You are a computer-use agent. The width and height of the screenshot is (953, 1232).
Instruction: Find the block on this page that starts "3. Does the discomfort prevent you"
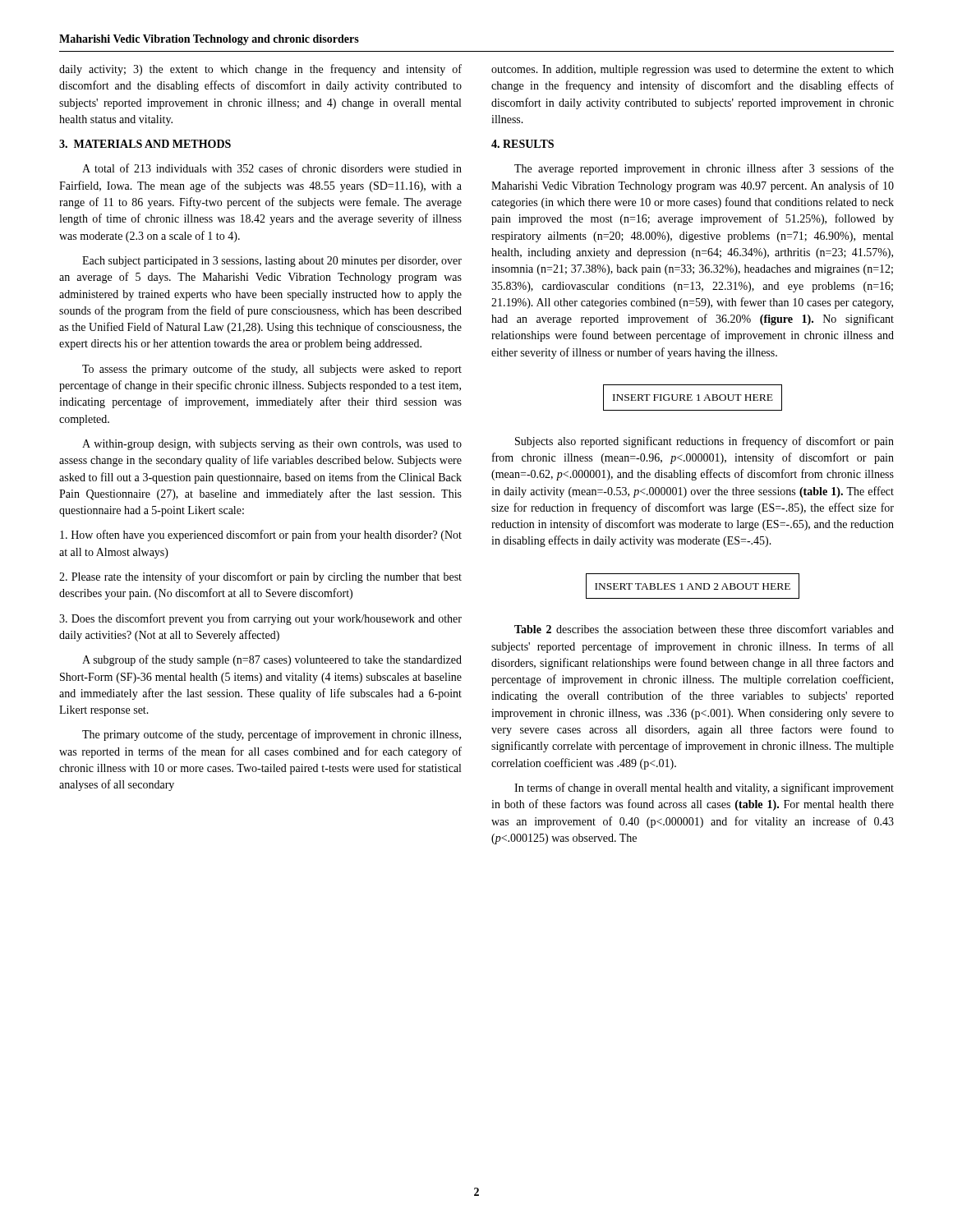(x=260, y=627)
